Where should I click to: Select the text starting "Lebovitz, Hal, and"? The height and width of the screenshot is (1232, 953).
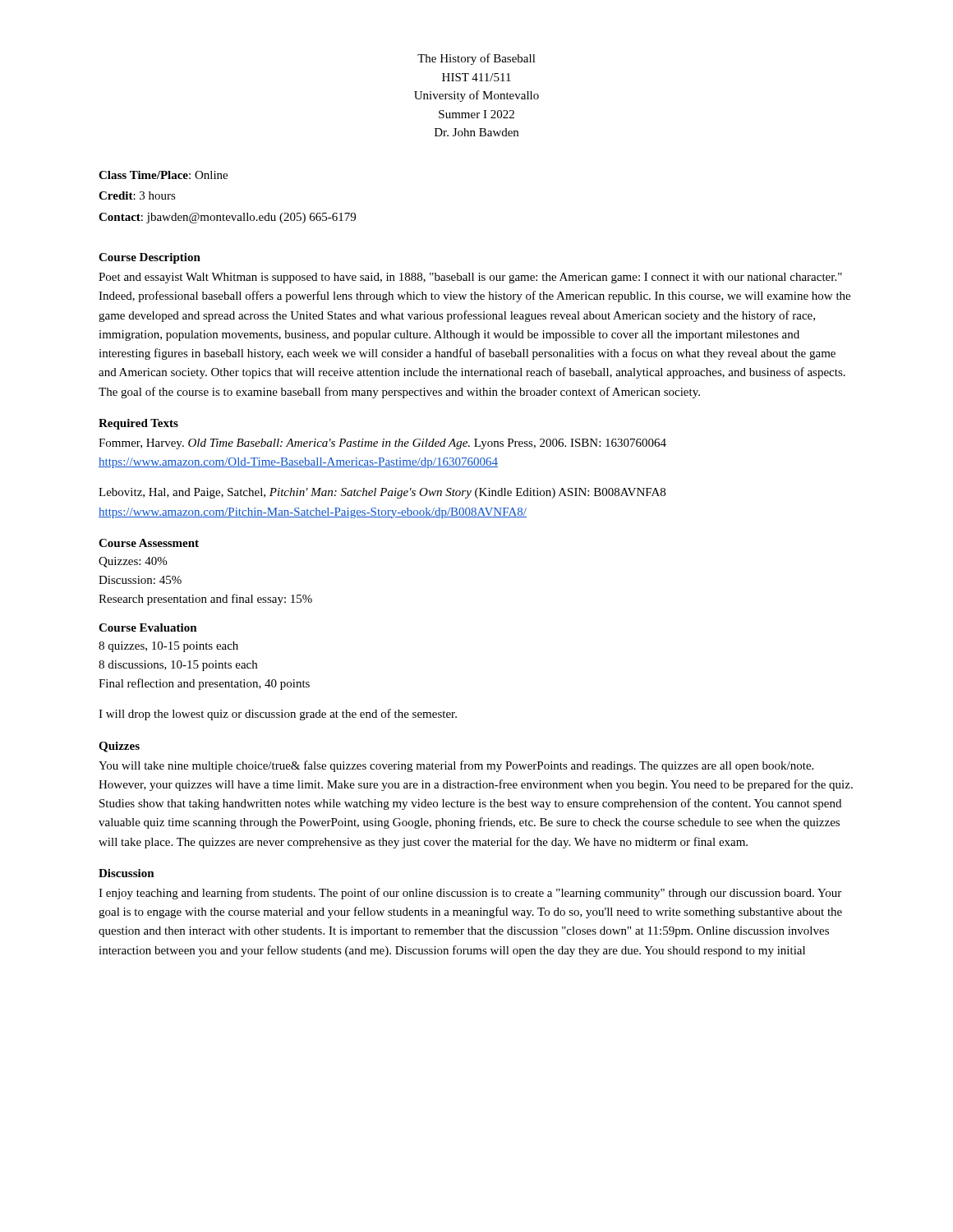click(x=382, y=502)
